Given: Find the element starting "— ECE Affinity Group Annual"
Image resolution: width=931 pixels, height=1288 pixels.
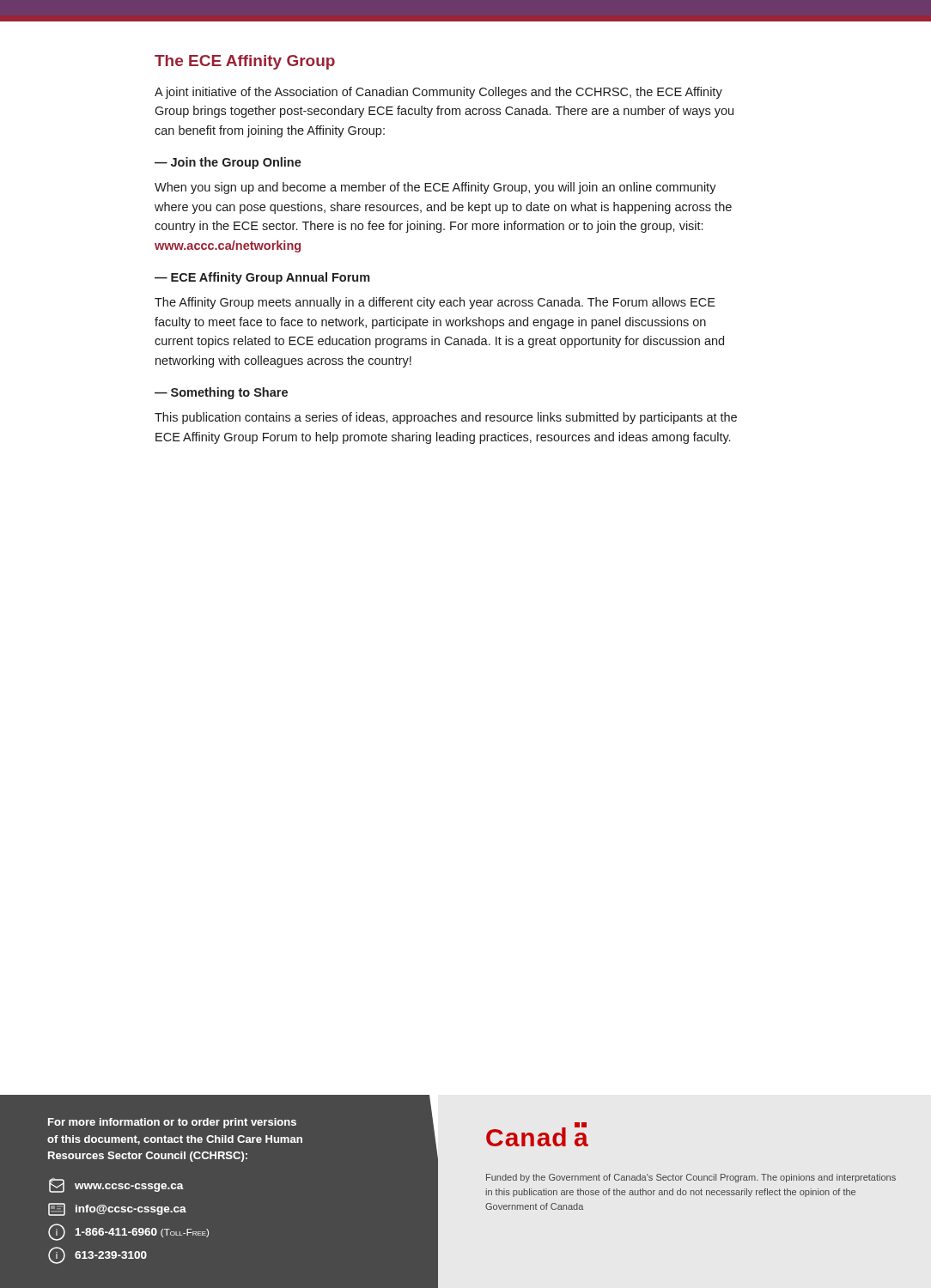Looking at the screenshot, I should click(x=262, y=278).
